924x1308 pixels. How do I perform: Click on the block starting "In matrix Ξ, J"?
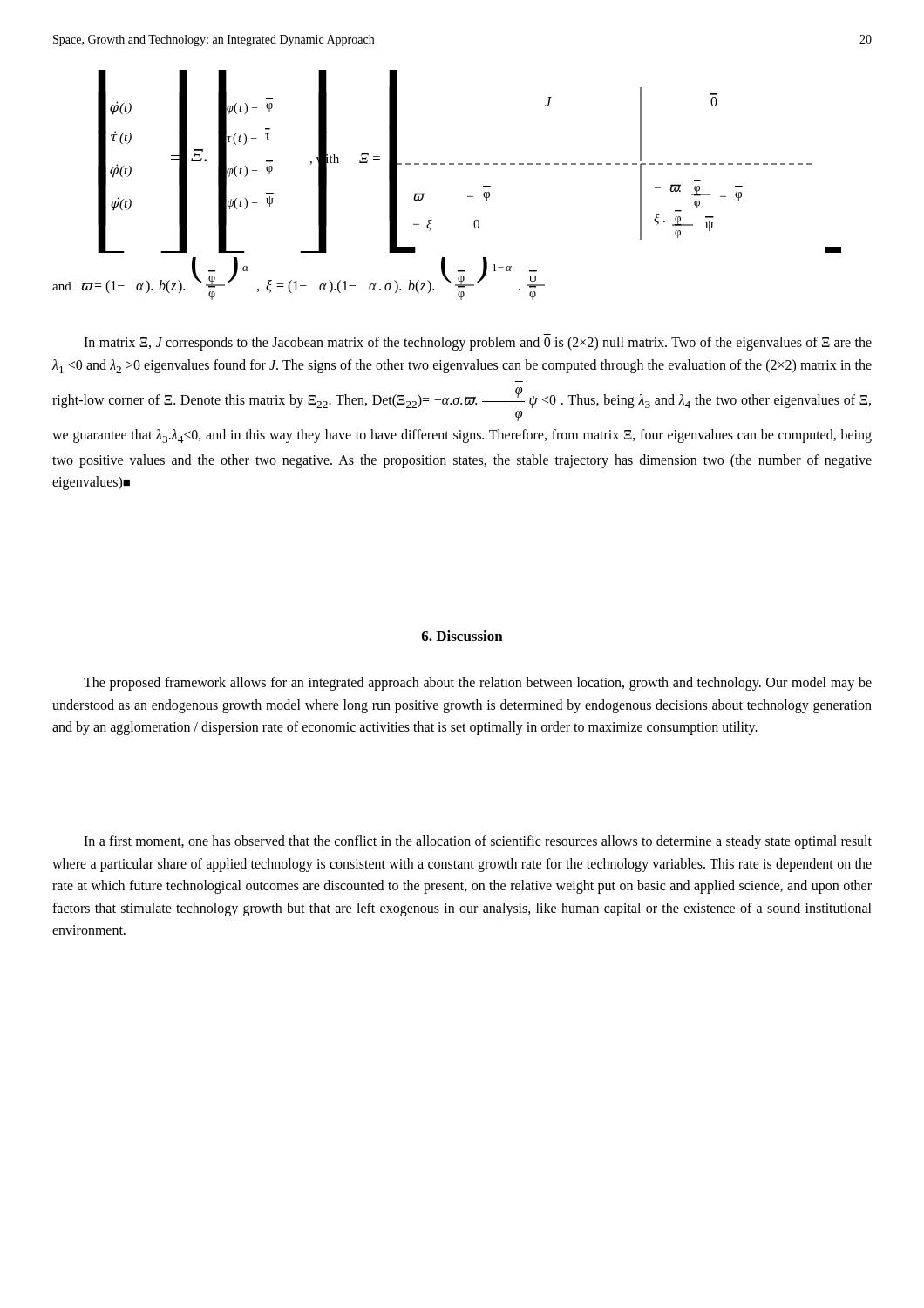(x=462, y=412)
